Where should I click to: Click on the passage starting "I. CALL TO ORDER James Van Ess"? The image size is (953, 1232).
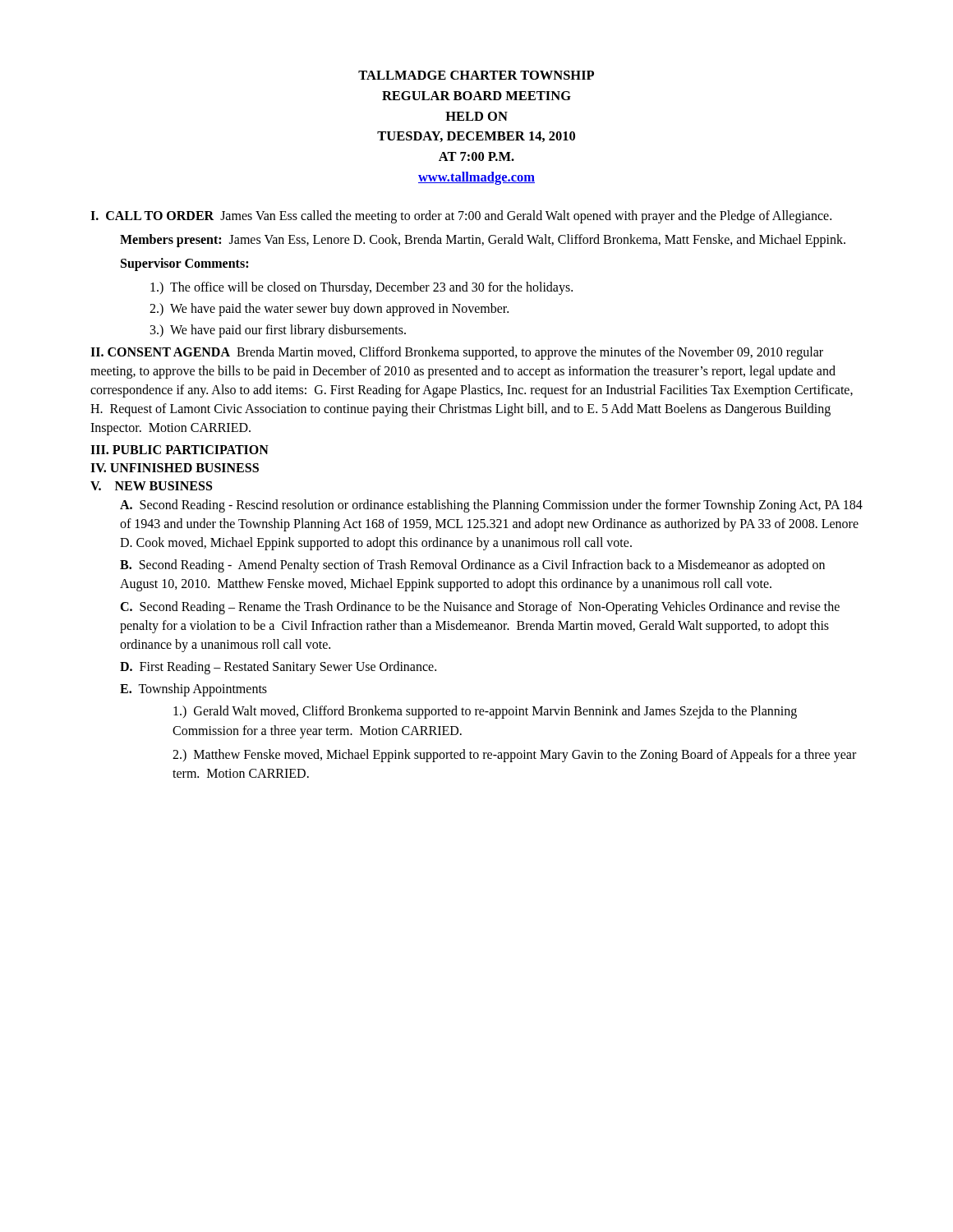461,215
